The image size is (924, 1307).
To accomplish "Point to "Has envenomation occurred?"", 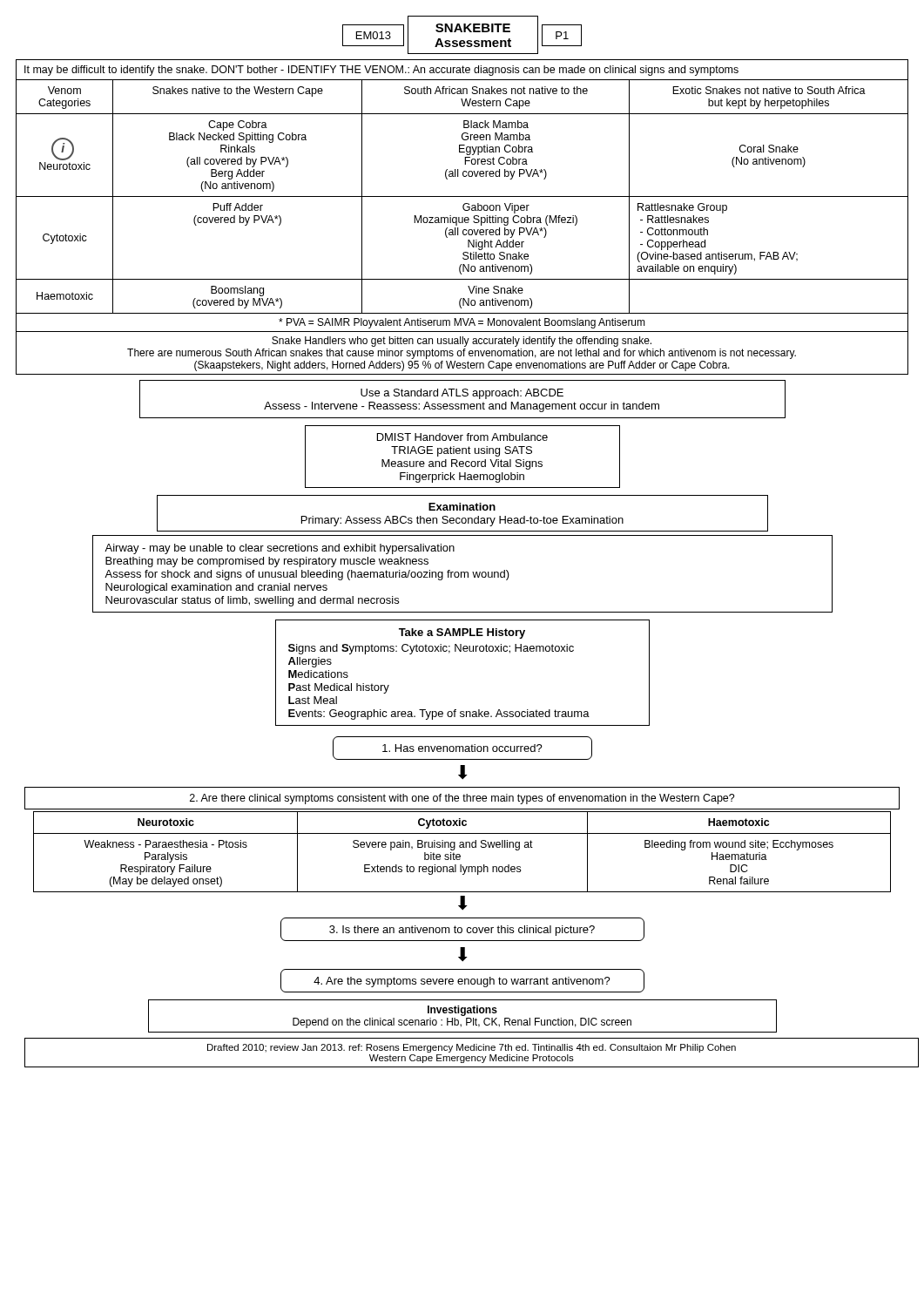I will 462,748.
